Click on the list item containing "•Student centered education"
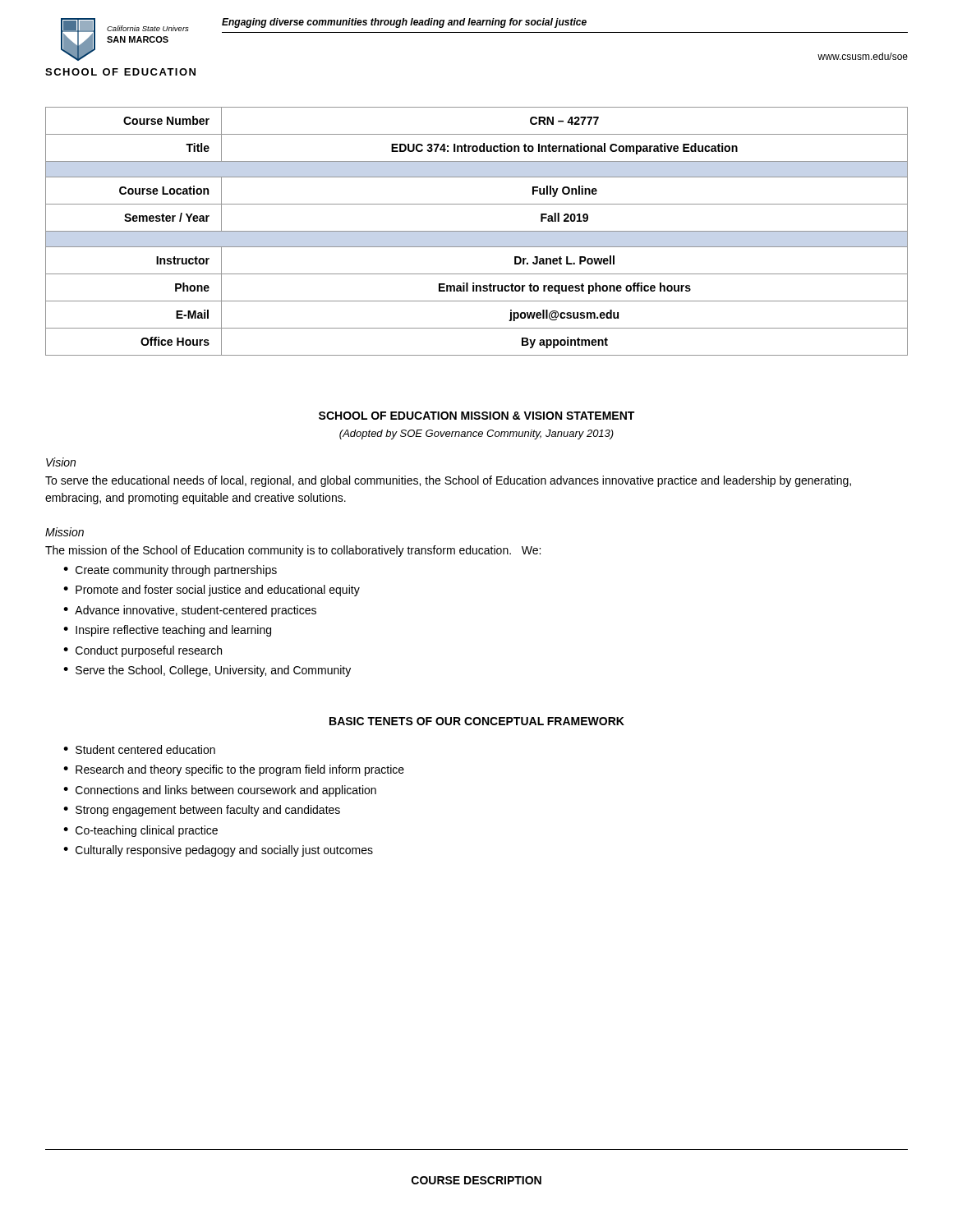 139,750
